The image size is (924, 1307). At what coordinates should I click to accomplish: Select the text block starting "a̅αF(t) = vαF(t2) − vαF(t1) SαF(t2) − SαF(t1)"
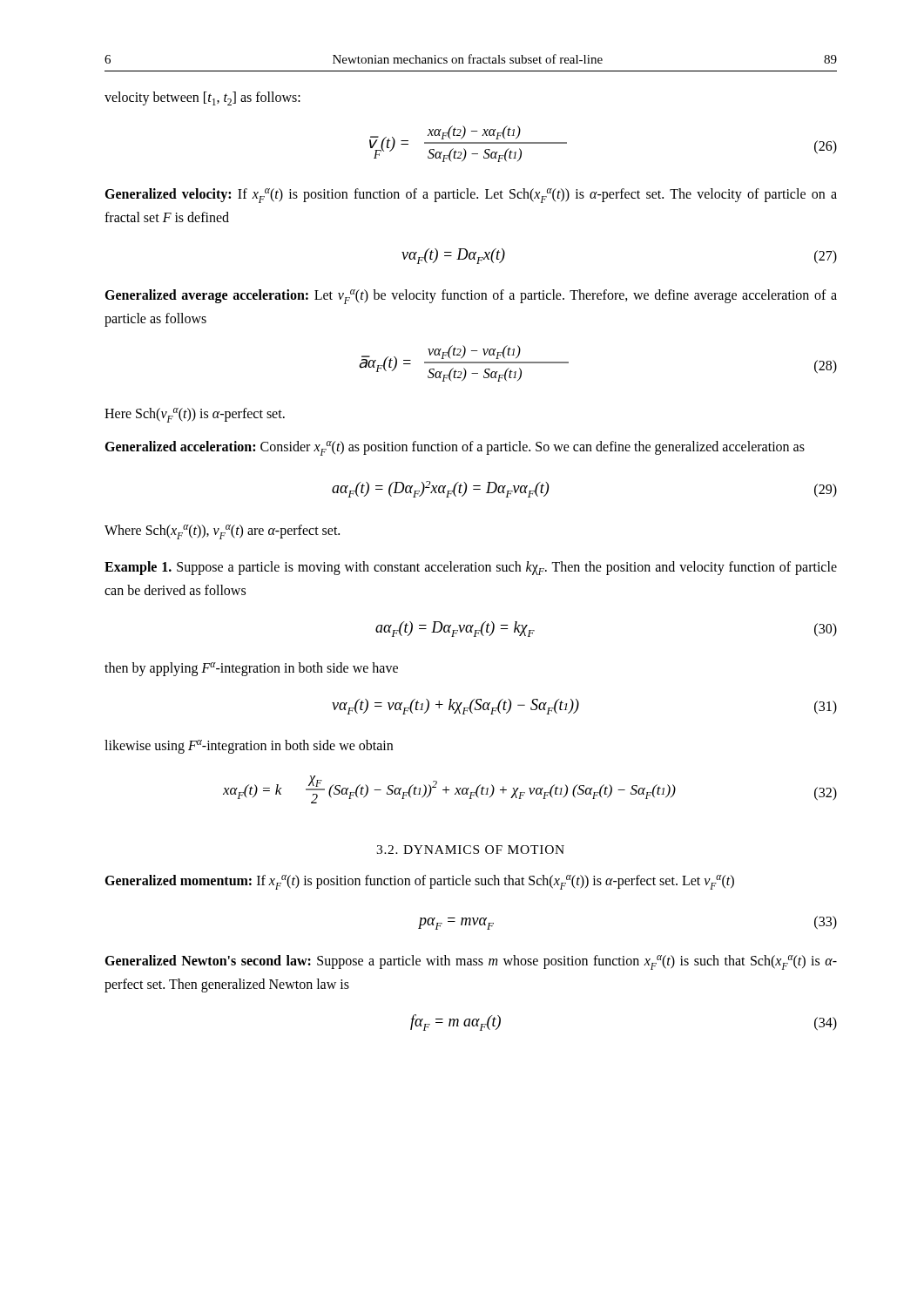[x=496, y=363]
